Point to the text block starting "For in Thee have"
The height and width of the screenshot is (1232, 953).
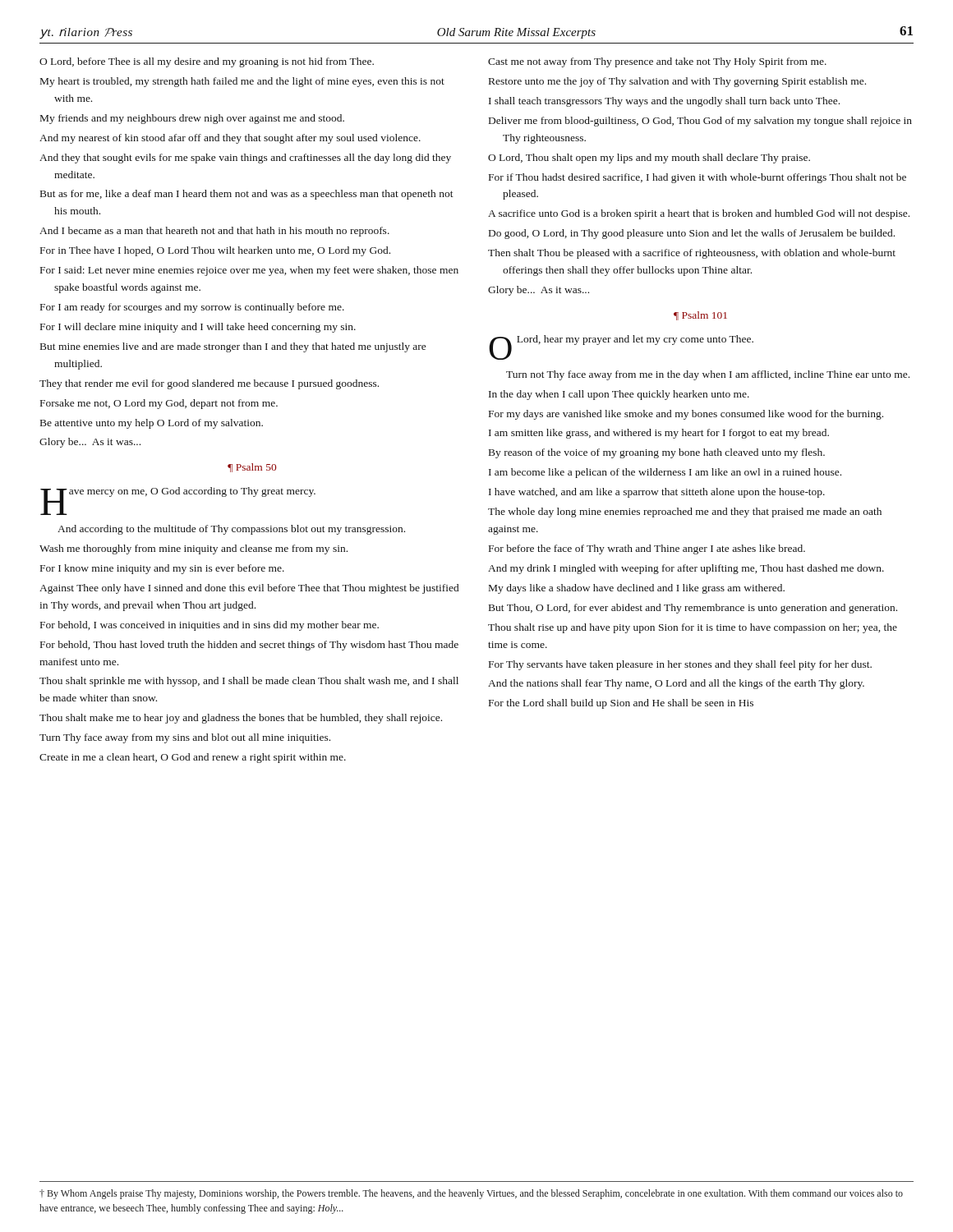215,250
